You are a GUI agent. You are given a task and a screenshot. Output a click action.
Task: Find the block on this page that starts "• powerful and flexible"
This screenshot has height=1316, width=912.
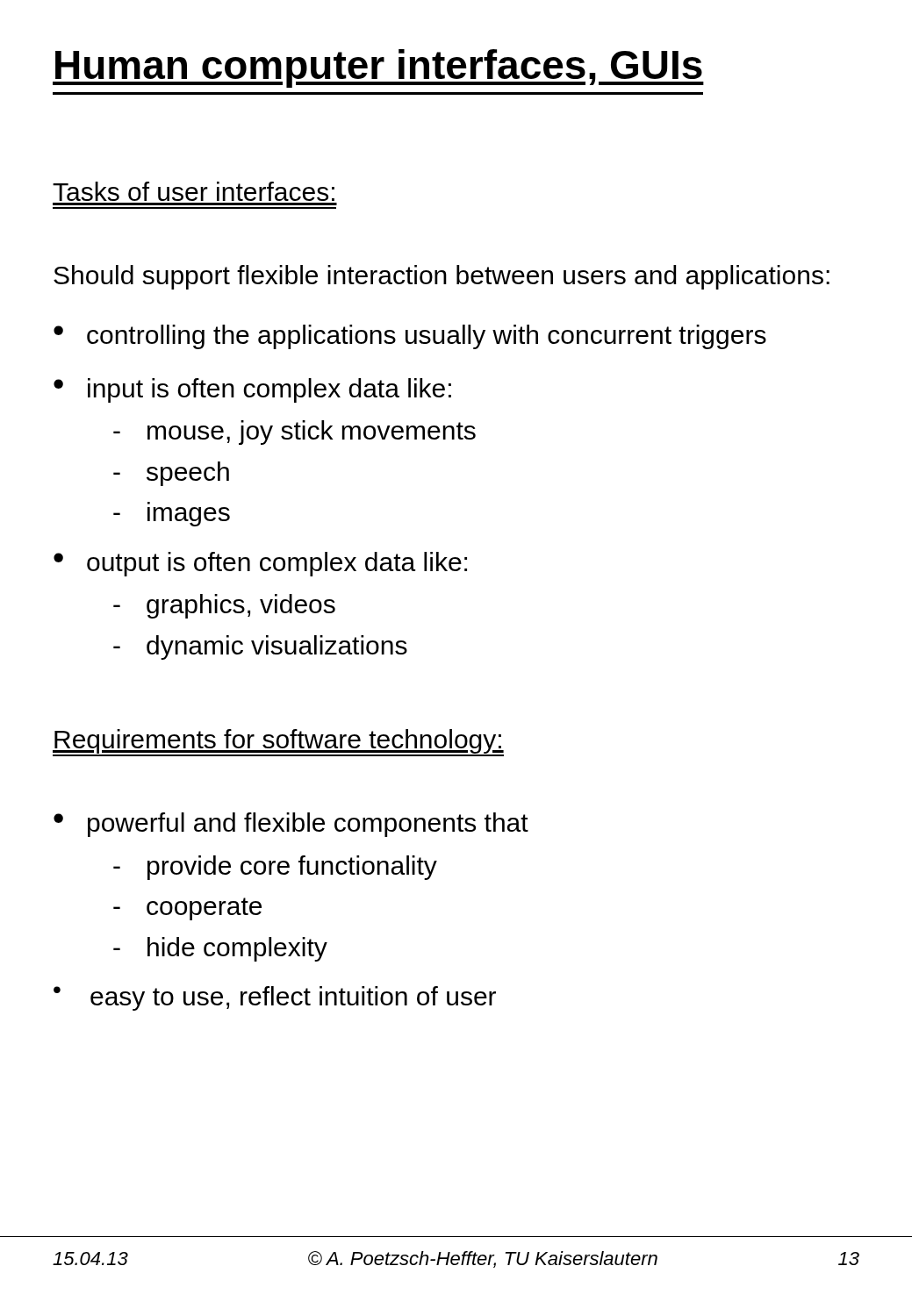291,825
